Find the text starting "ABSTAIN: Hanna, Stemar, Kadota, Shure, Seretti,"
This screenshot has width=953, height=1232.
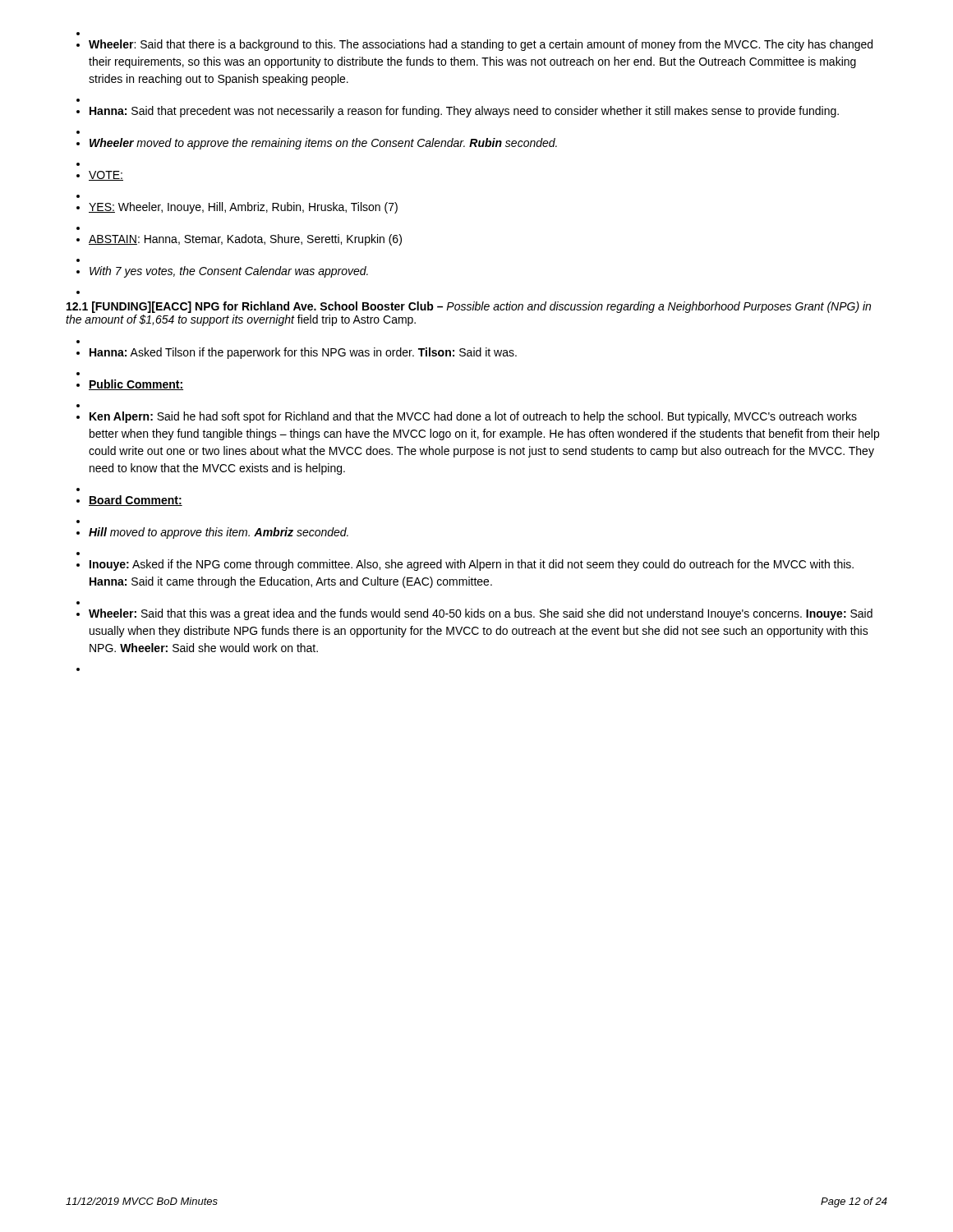[246, 239]
